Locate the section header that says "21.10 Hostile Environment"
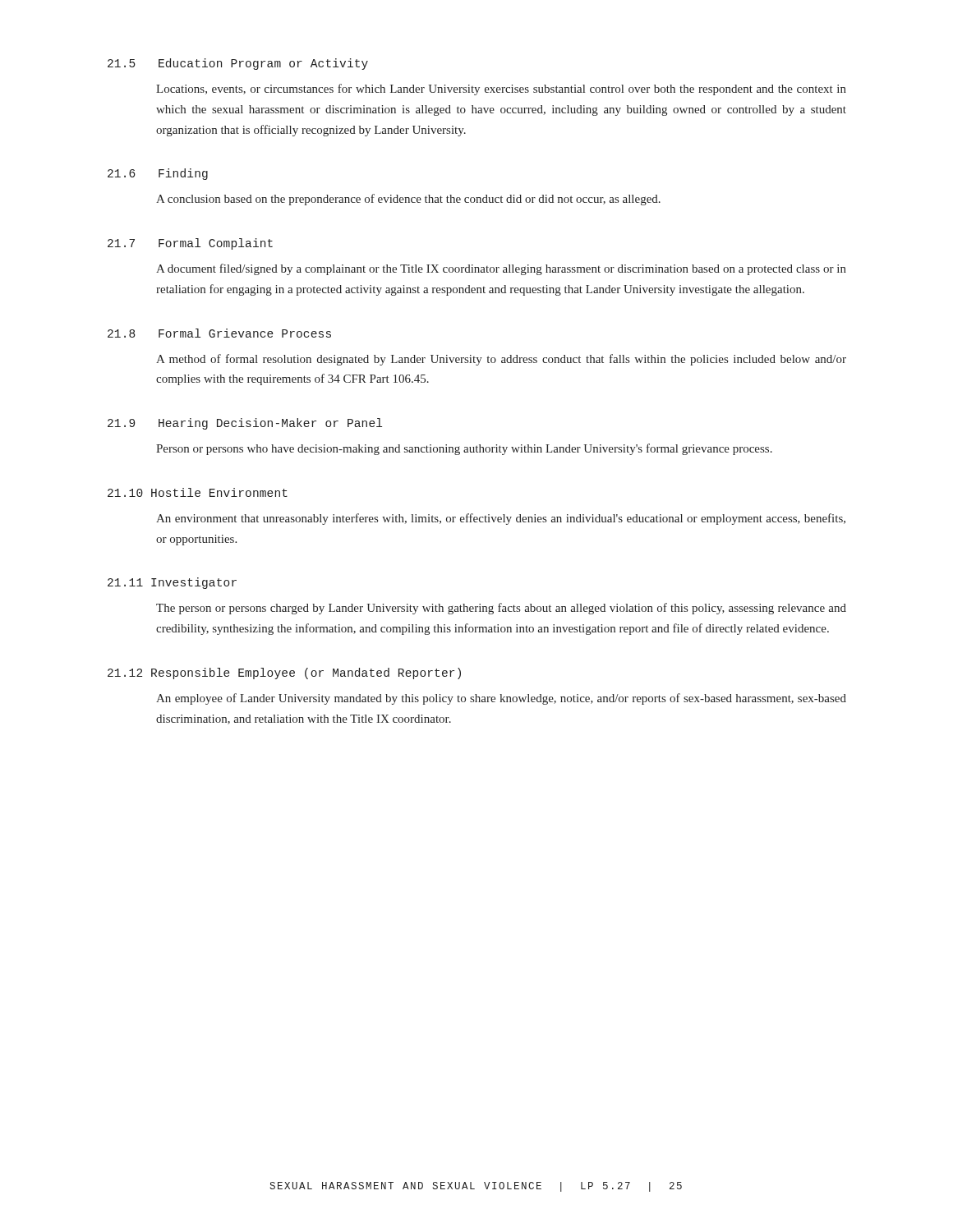Screen dimensions: 1232x953 click(x=198, y=493)
